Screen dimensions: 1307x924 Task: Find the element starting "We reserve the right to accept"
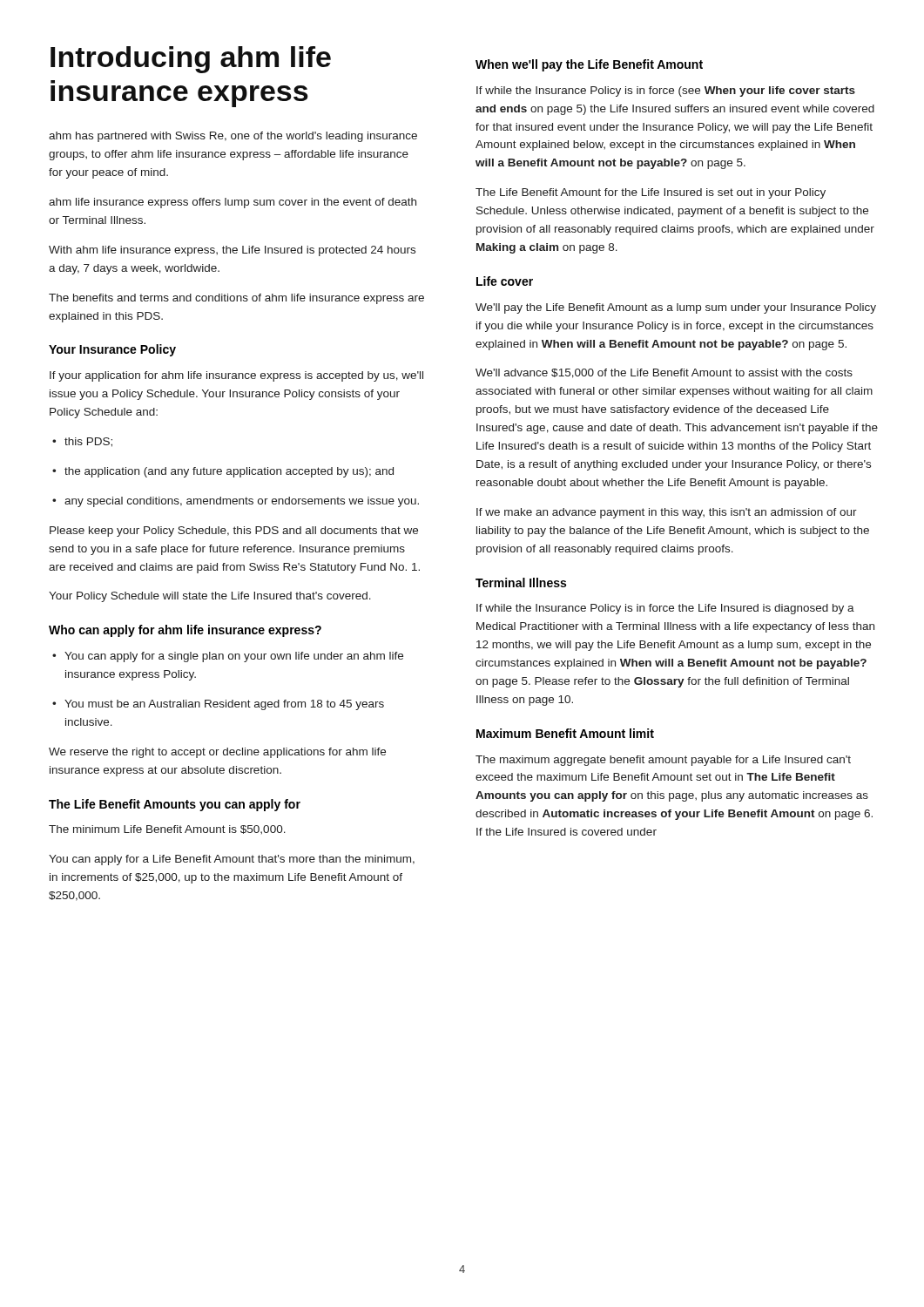click(237, 761)
